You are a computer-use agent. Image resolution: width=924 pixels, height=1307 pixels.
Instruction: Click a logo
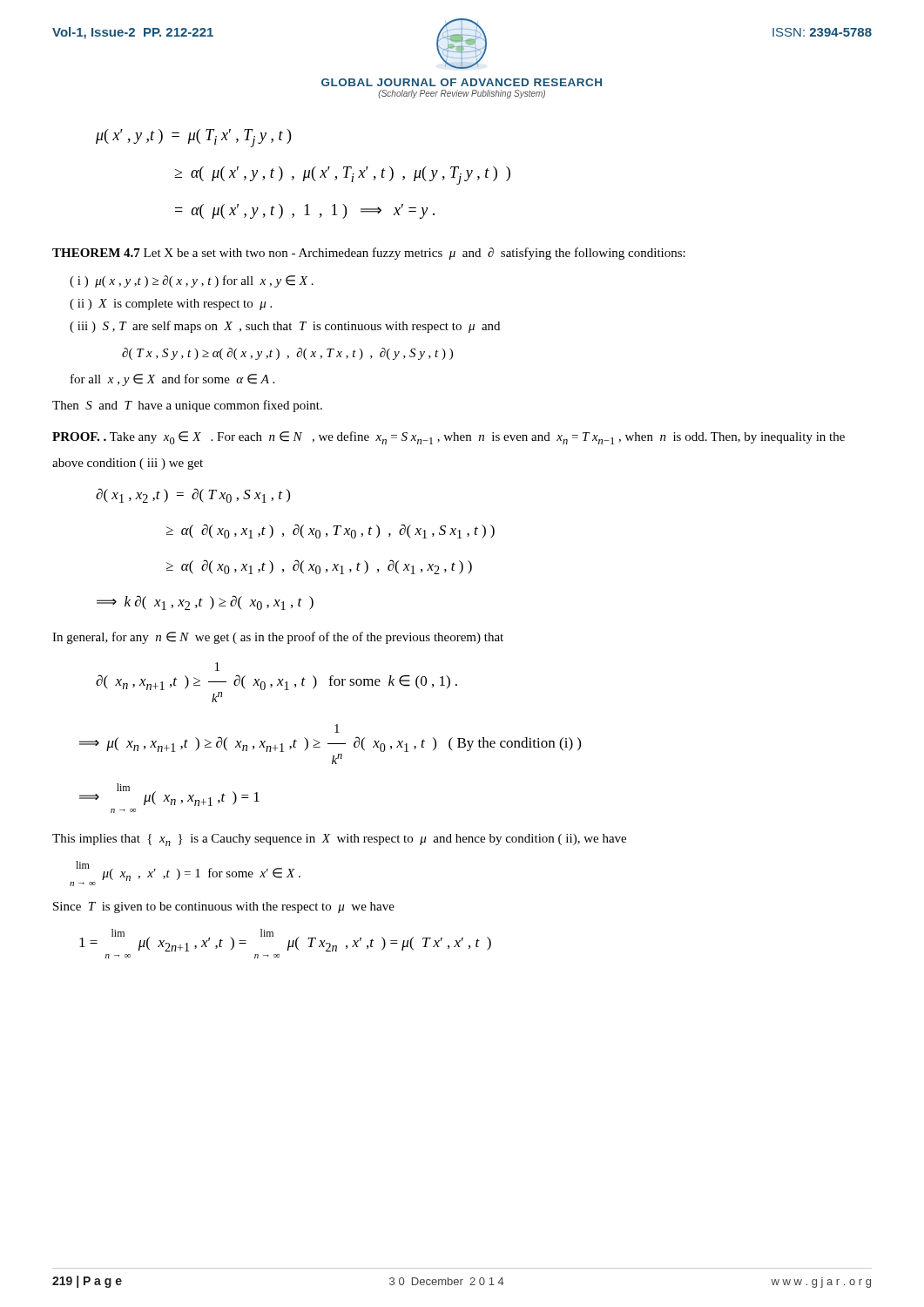pyautogui.click(x=462, y=57)
